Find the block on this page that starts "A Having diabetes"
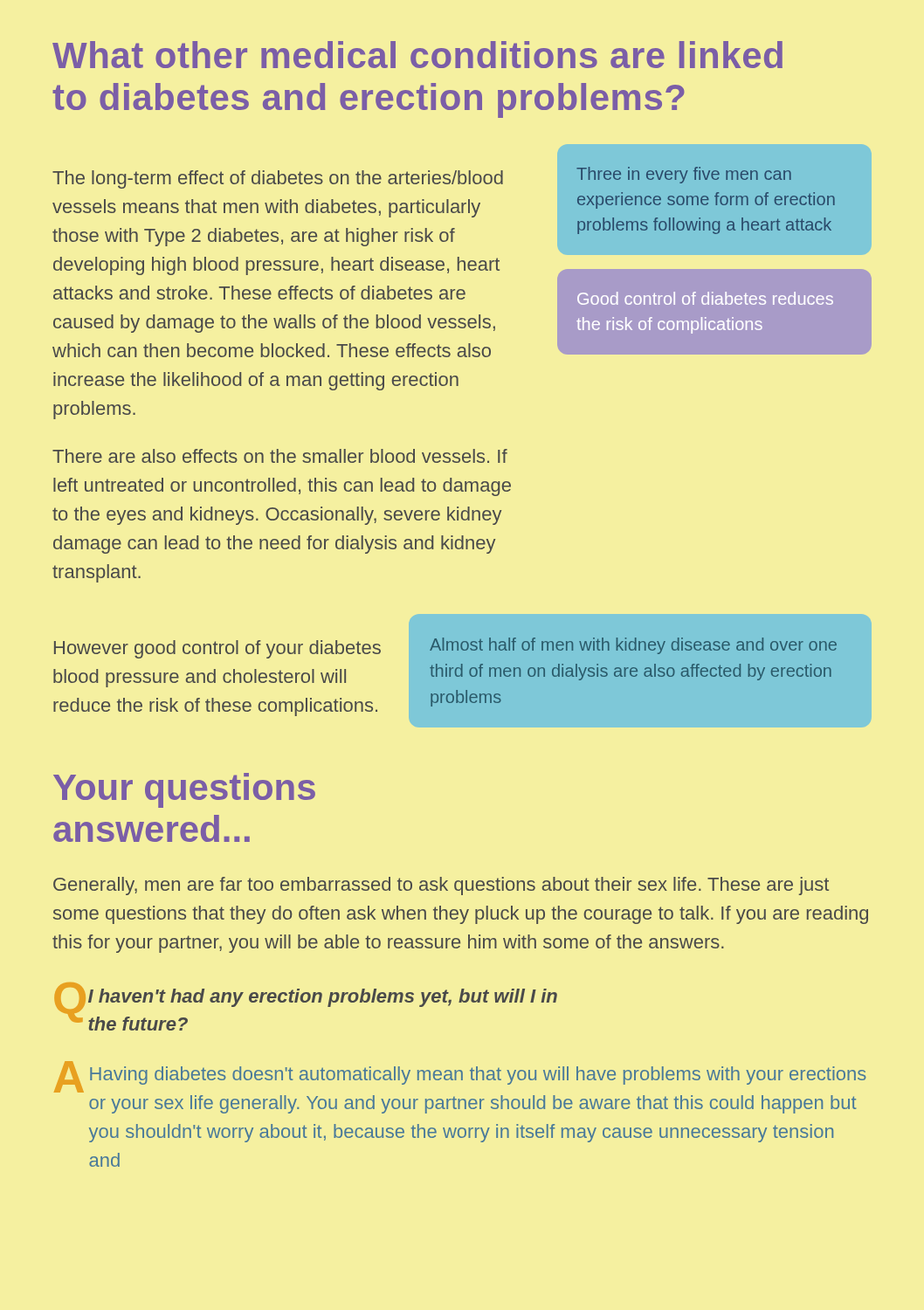924x1310 pixels. (x=462, y=1117)
